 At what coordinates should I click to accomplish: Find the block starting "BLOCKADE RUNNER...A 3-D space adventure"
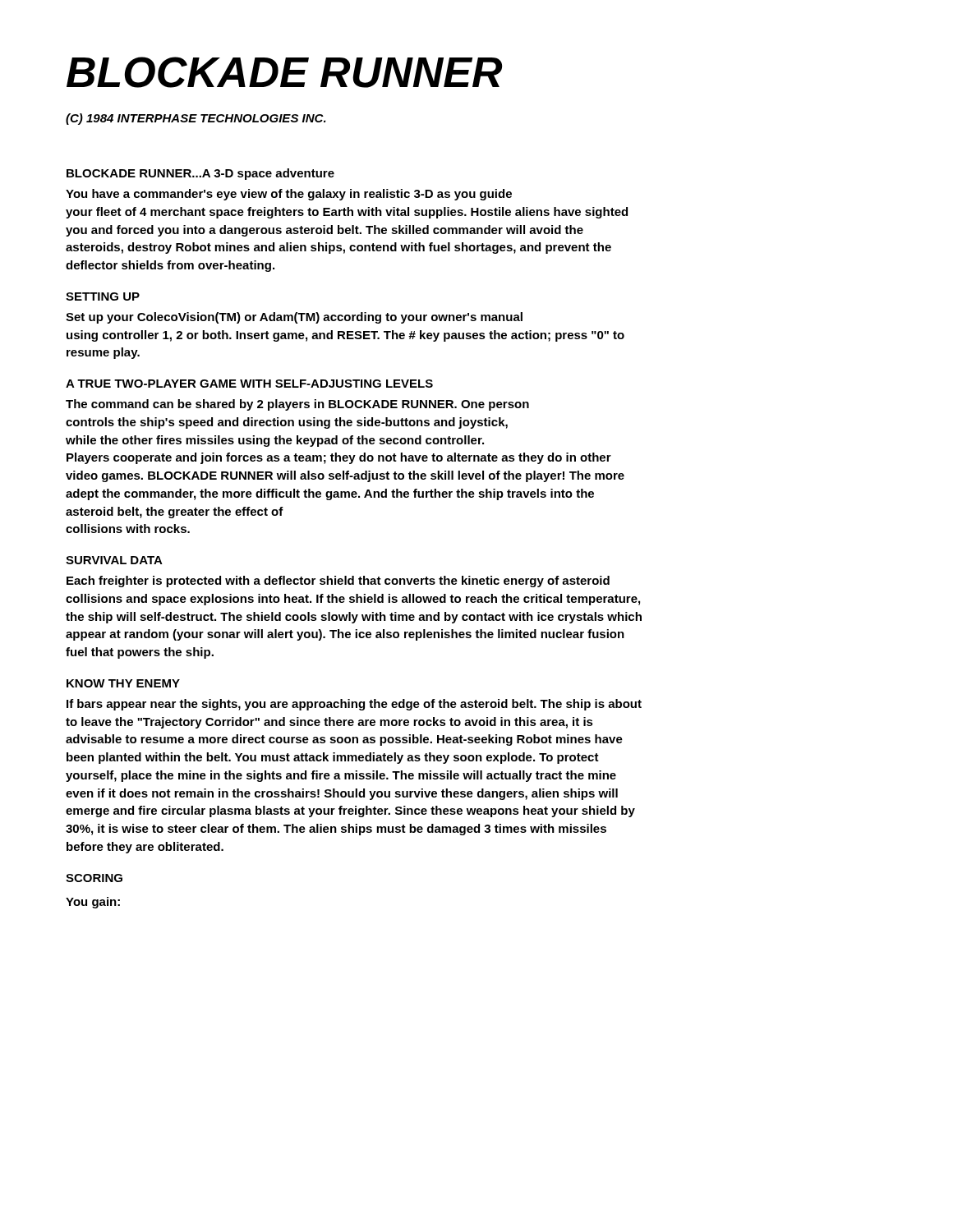[x=200, y=173]
